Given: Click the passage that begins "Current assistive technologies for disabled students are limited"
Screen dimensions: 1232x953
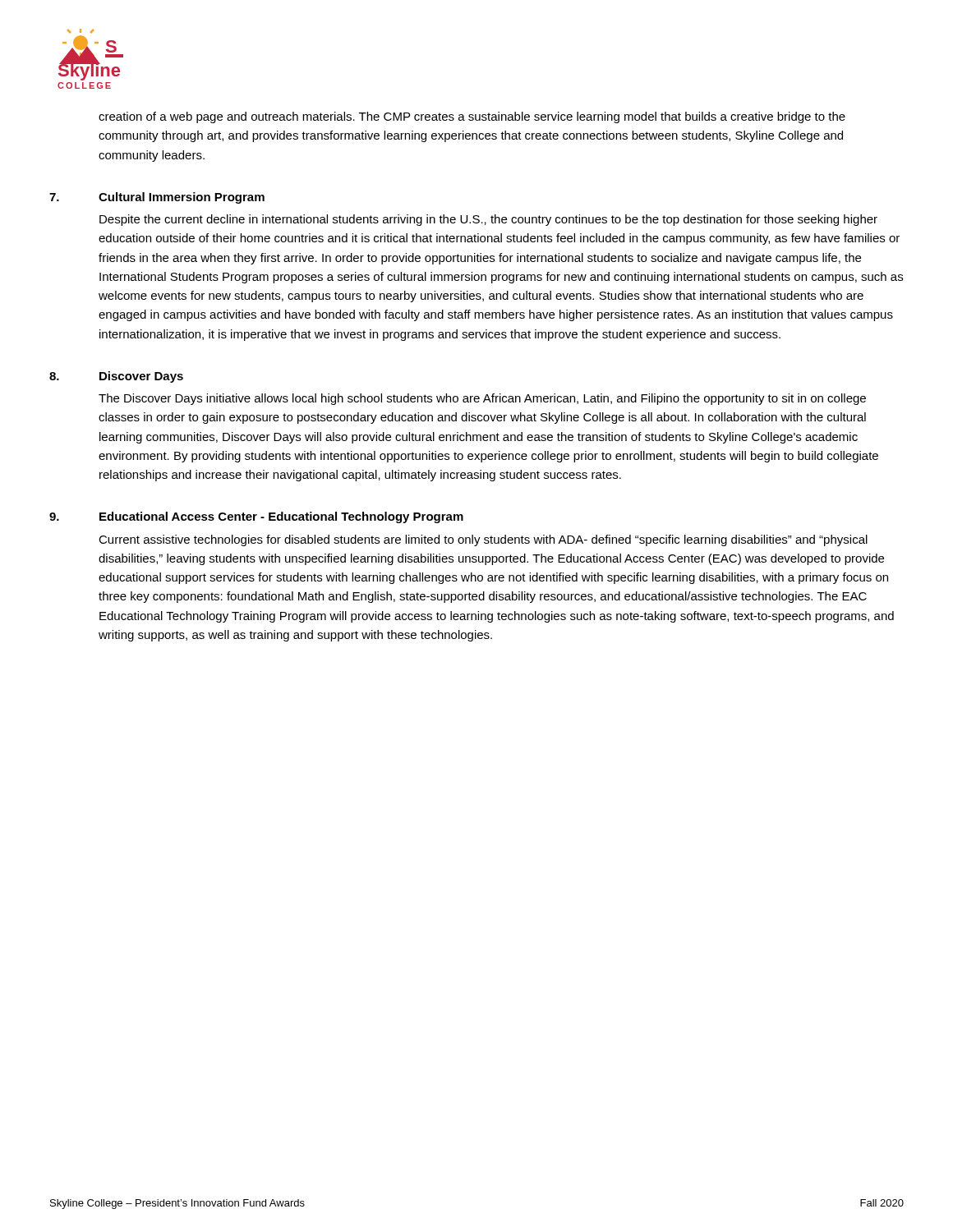Looking at the screenshot, I should (x=496, y=587).
